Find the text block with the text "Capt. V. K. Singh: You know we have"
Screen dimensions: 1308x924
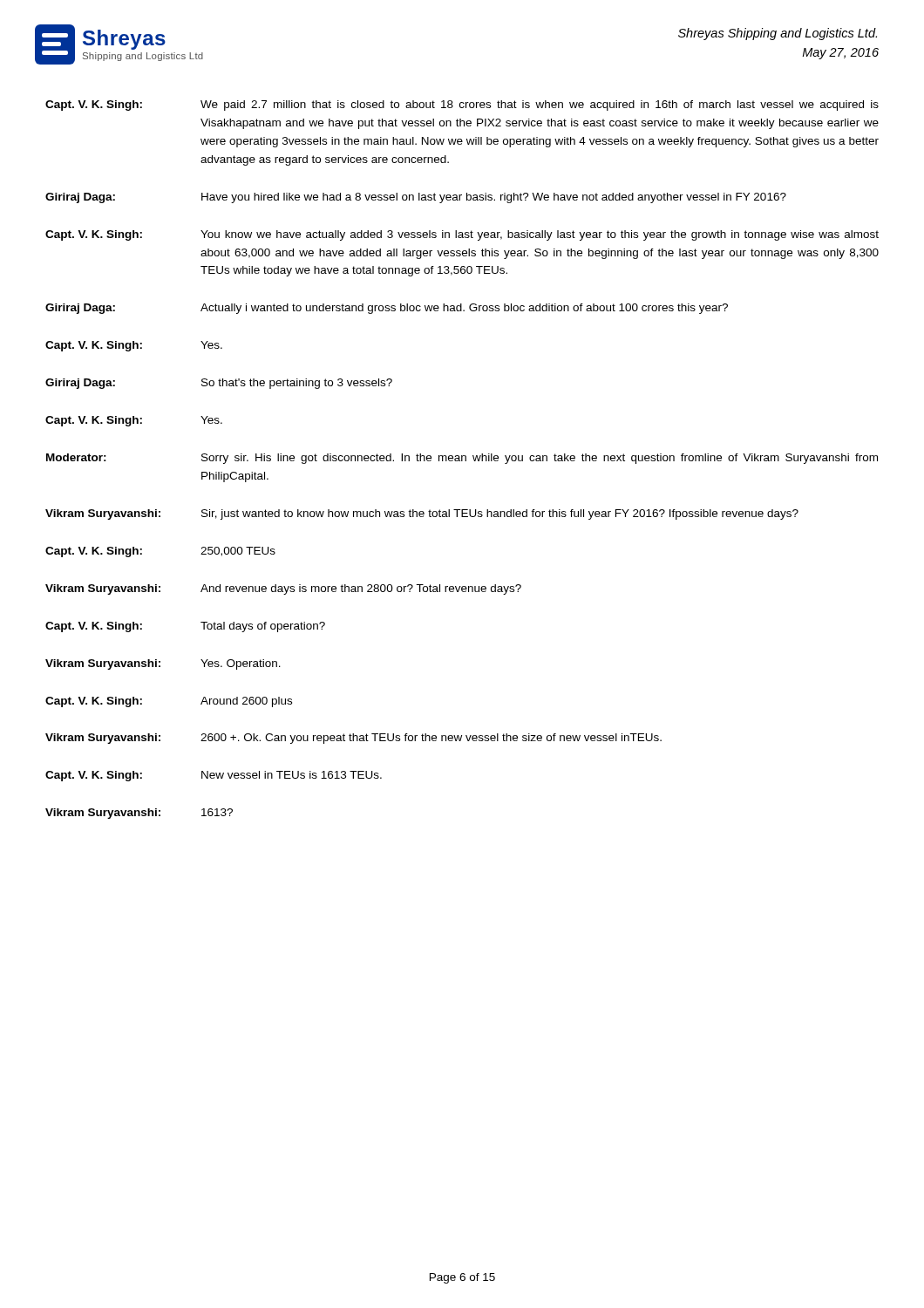pos(462,253)
